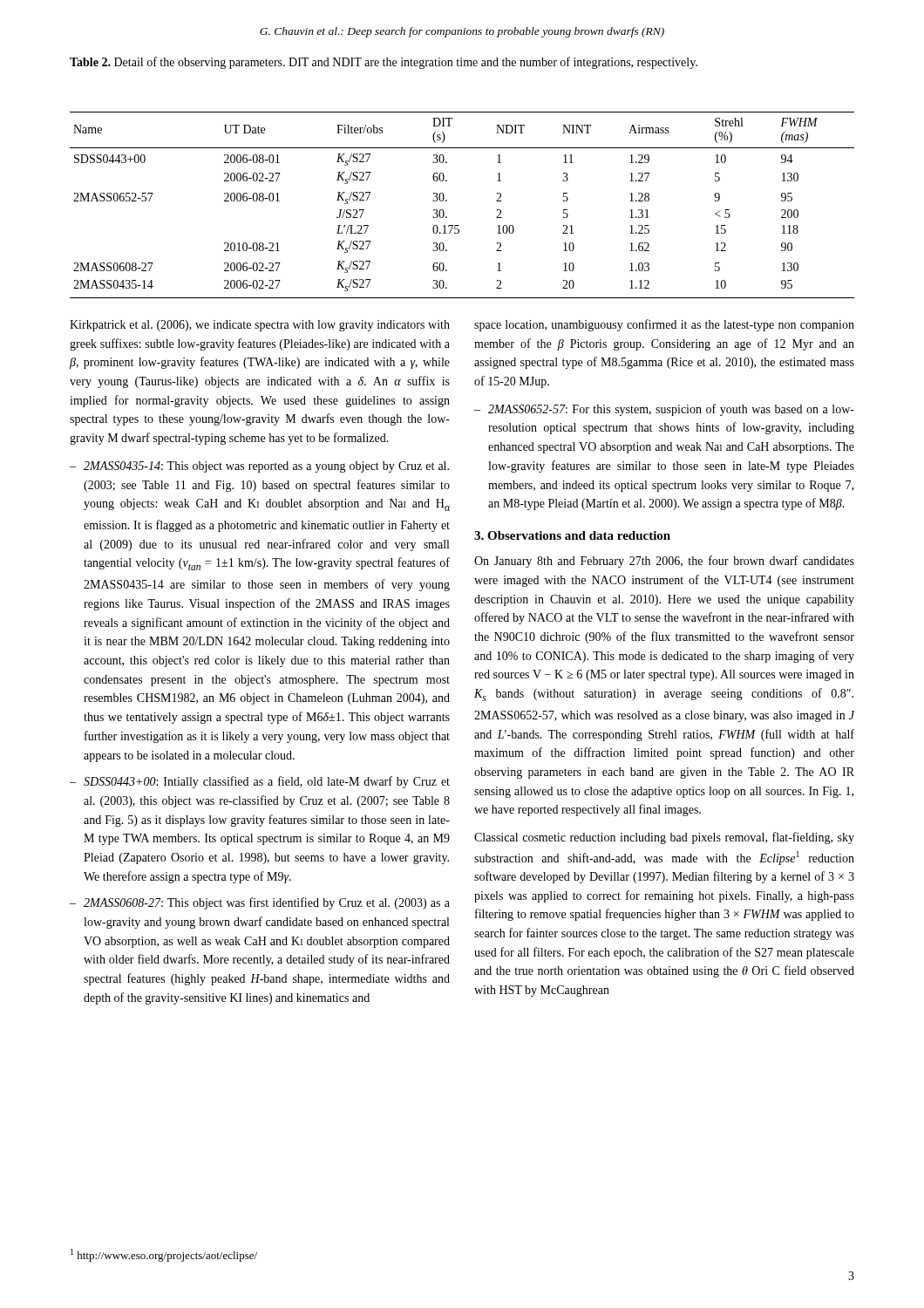The width and height of the screenshot is (924, 1308).
Task: Find "1 http://www.eso.org/projects/aot/eclipse/" on this page
Action: [x=164, y=1254]
